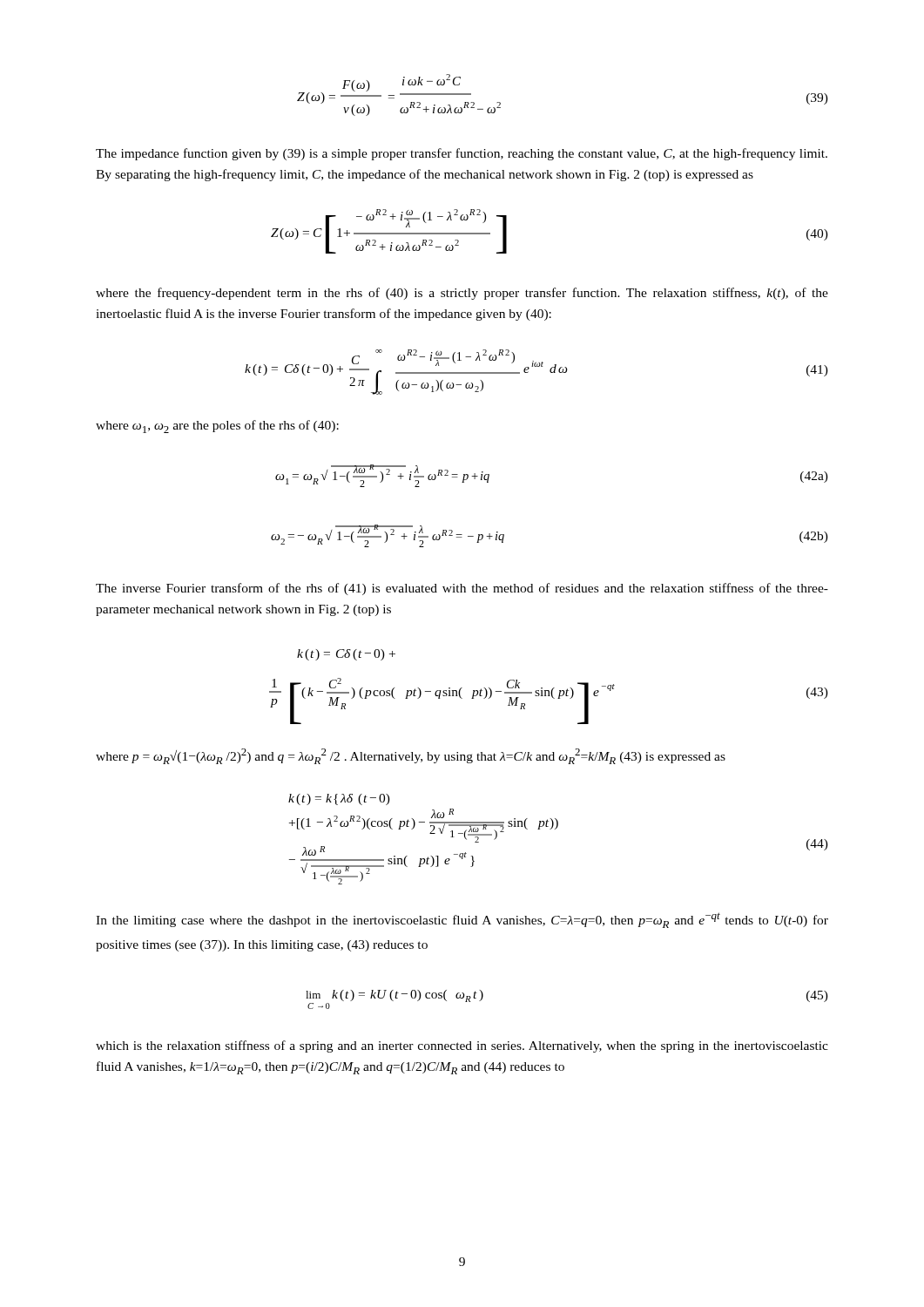The width and height of the screenshot is (924, 1307).
Task: Locate the block of text that opens with "which is the relaxation stiffness of a"
Action: (x=462, y=1057)
